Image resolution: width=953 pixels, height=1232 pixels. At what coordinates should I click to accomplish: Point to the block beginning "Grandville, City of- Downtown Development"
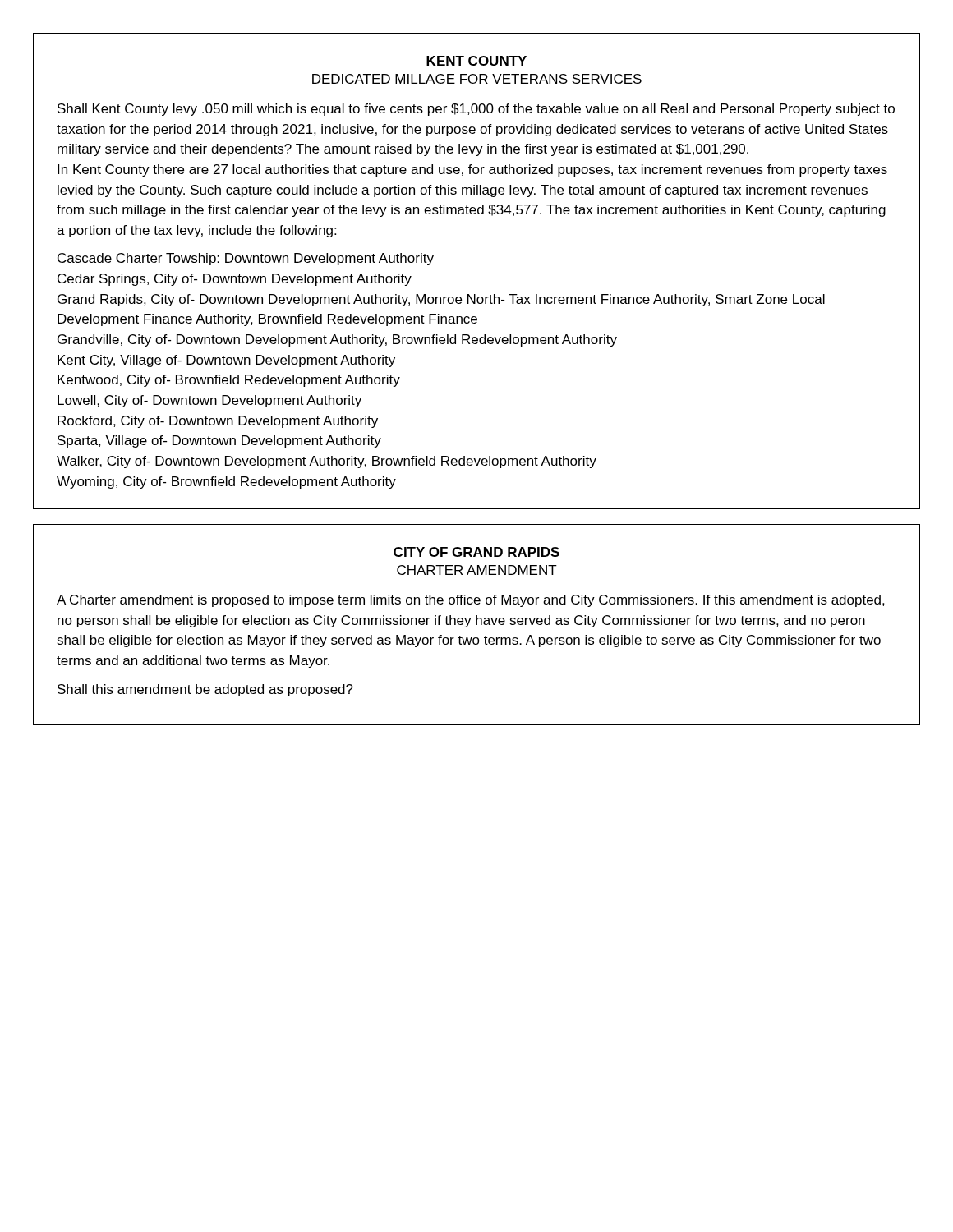337,340
